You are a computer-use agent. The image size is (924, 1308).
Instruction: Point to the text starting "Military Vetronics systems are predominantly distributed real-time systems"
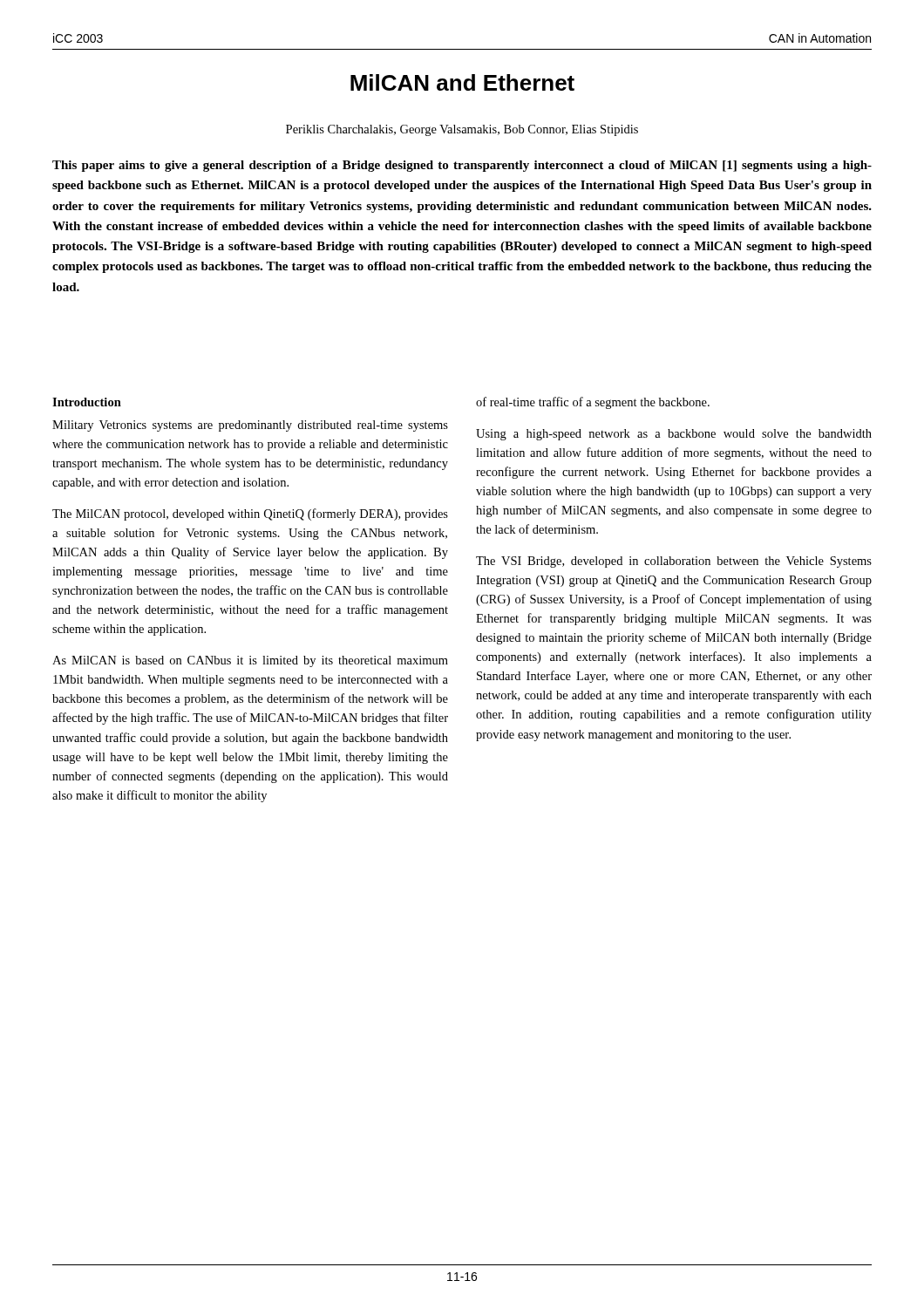point(250,454)
